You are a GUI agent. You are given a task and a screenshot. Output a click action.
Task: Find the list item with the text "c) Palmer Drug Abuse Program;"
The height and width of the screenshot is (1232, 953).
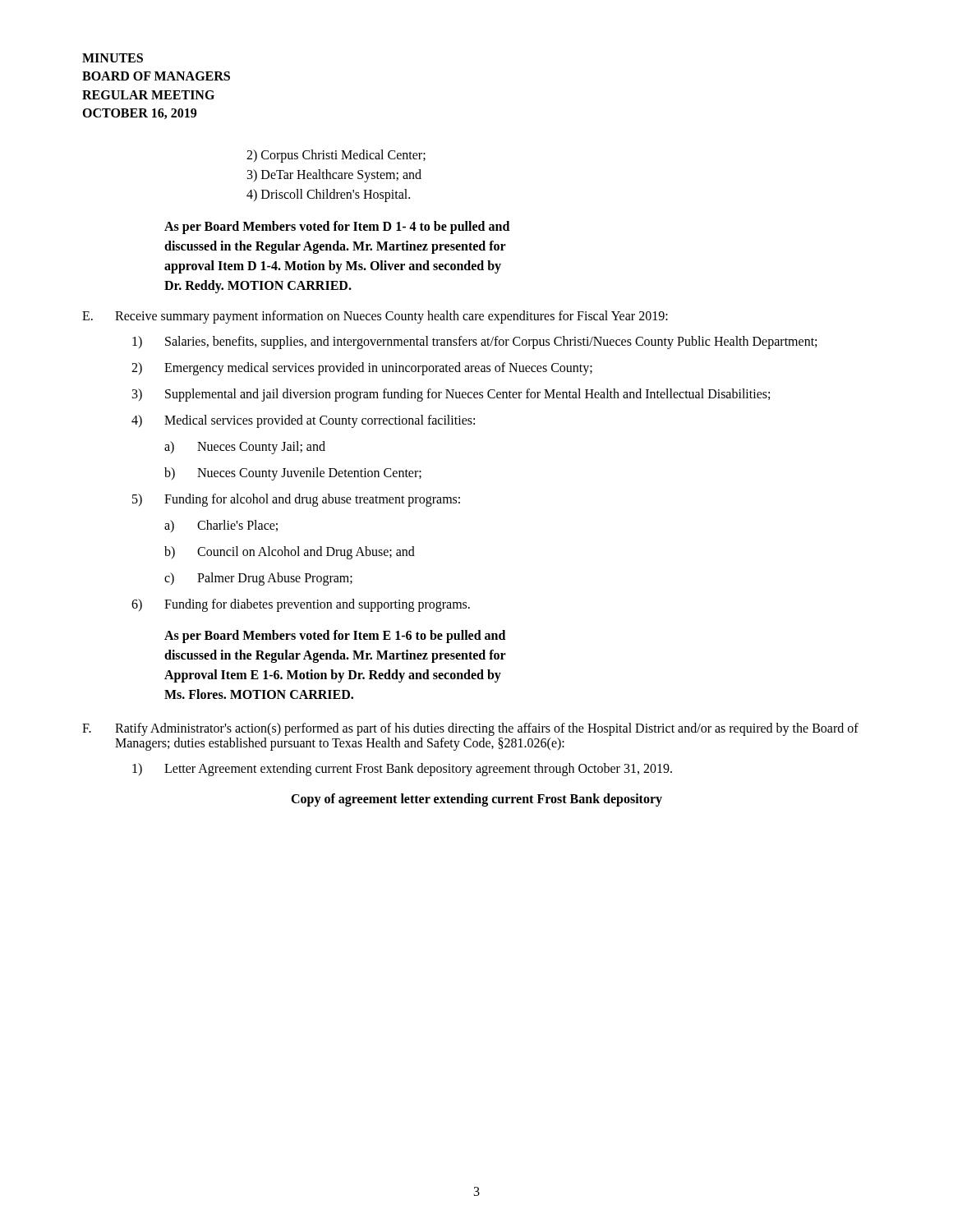point(259,578)
